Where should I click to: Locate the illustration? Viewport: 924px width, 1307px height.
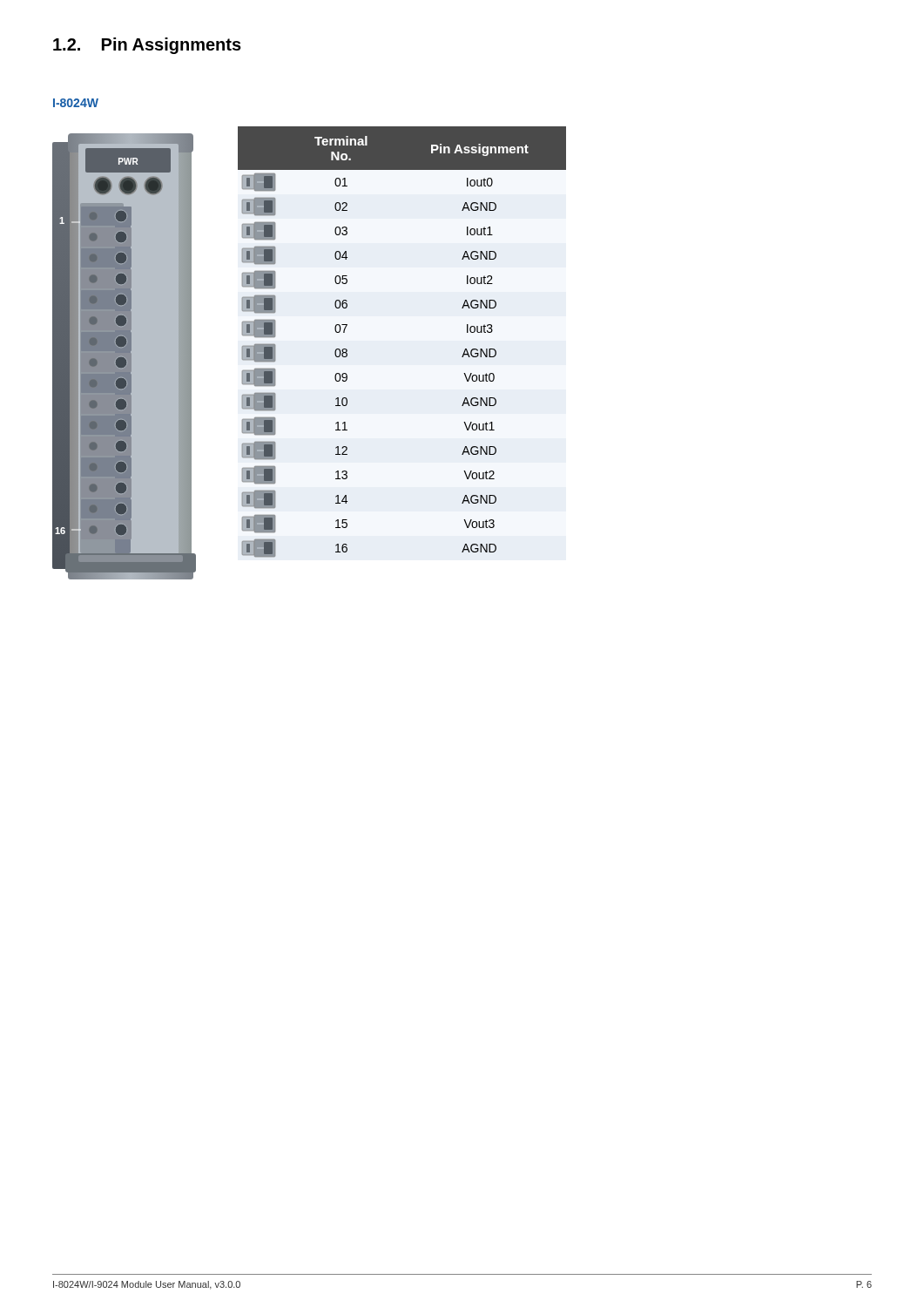tap(137, 359)
